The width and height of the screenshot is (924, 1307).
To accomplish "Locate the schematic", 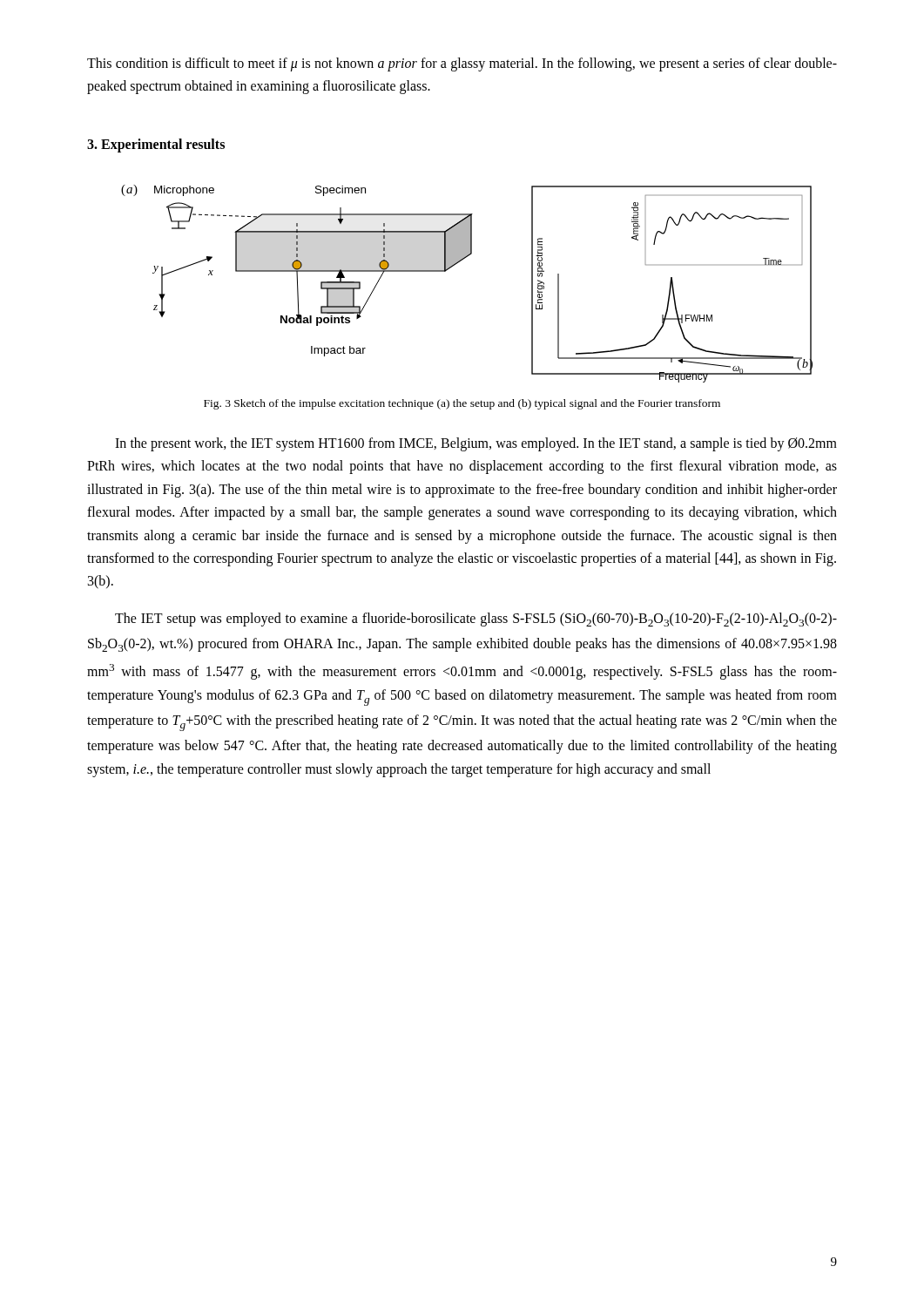I will [462, 280].
